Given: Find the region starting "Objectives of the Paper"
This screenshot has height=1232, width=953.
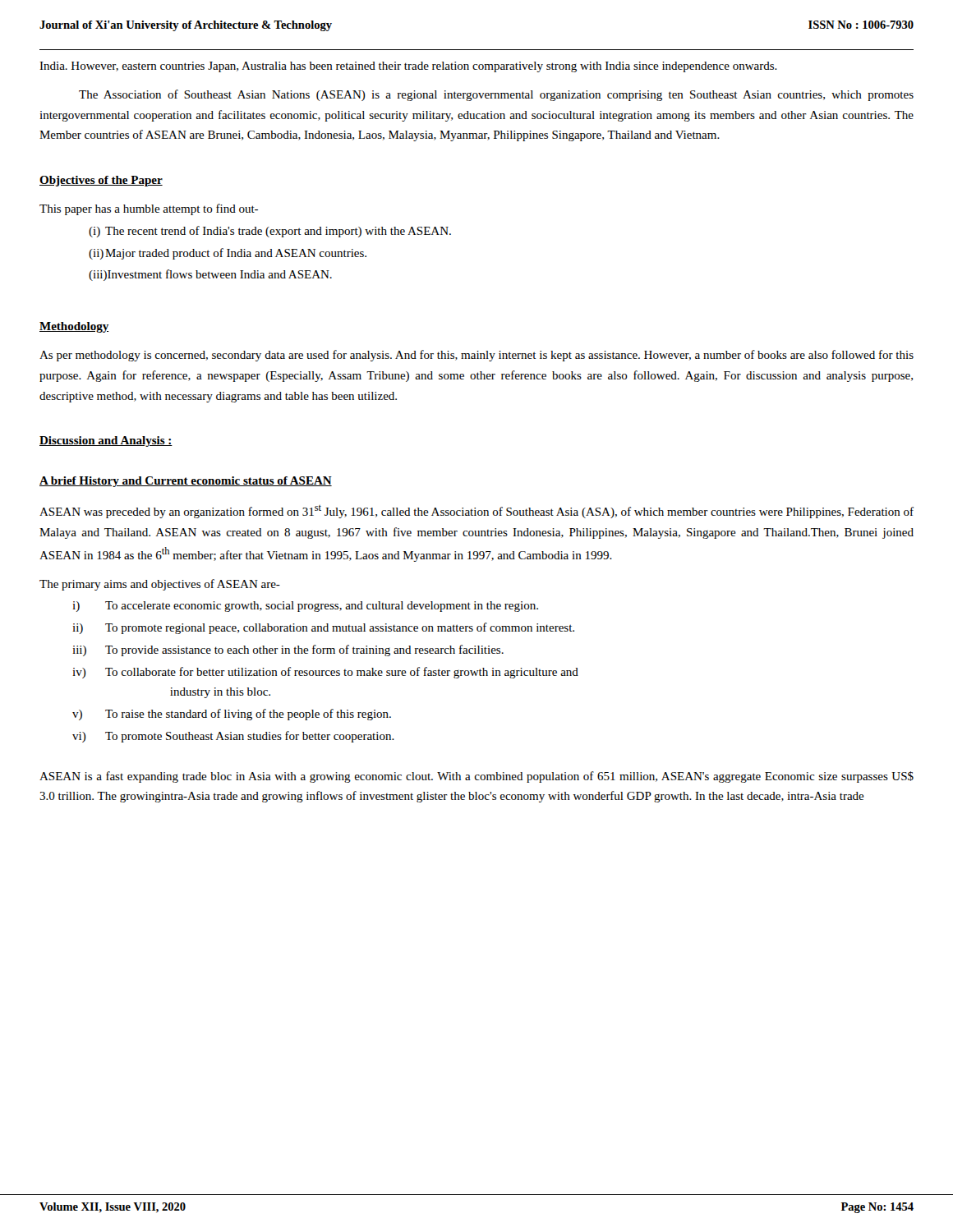Looking at the screenshot, I should point(101,180).
